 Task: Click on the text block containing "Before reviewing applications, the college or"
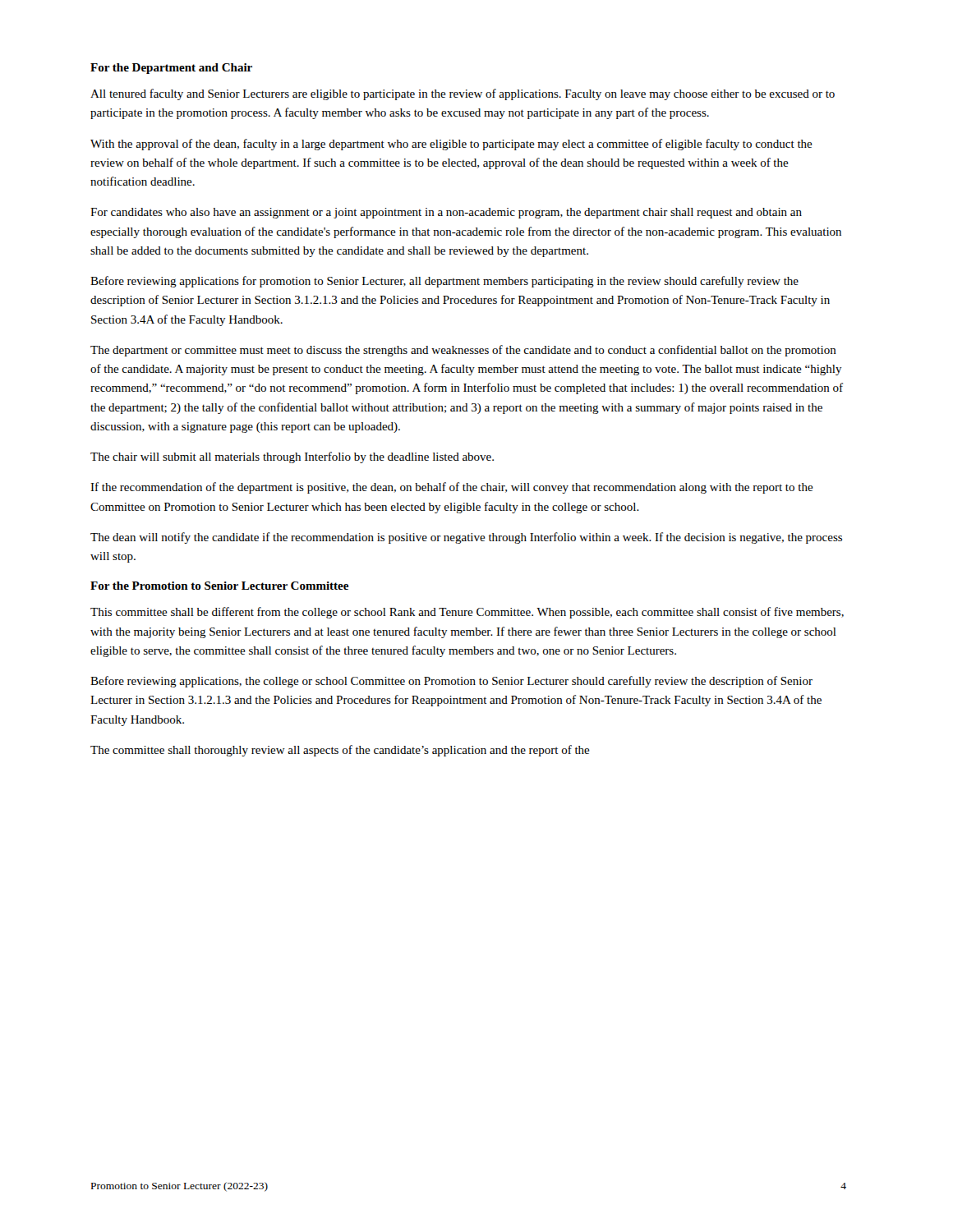[x=456, y=700]
